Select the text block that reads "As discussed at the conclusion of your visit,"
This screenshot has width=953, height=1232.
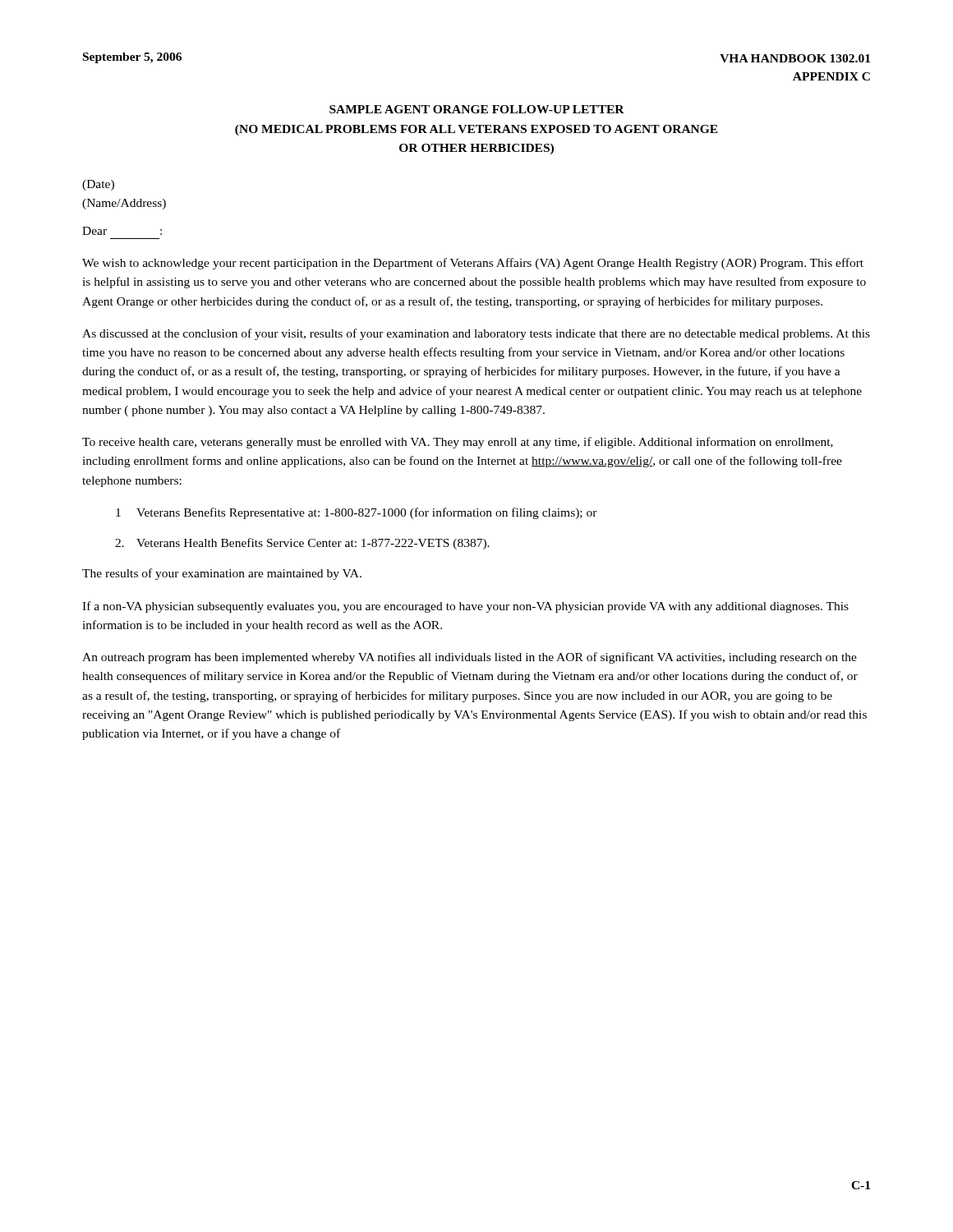pyautogui.click(x=476, y=371)
